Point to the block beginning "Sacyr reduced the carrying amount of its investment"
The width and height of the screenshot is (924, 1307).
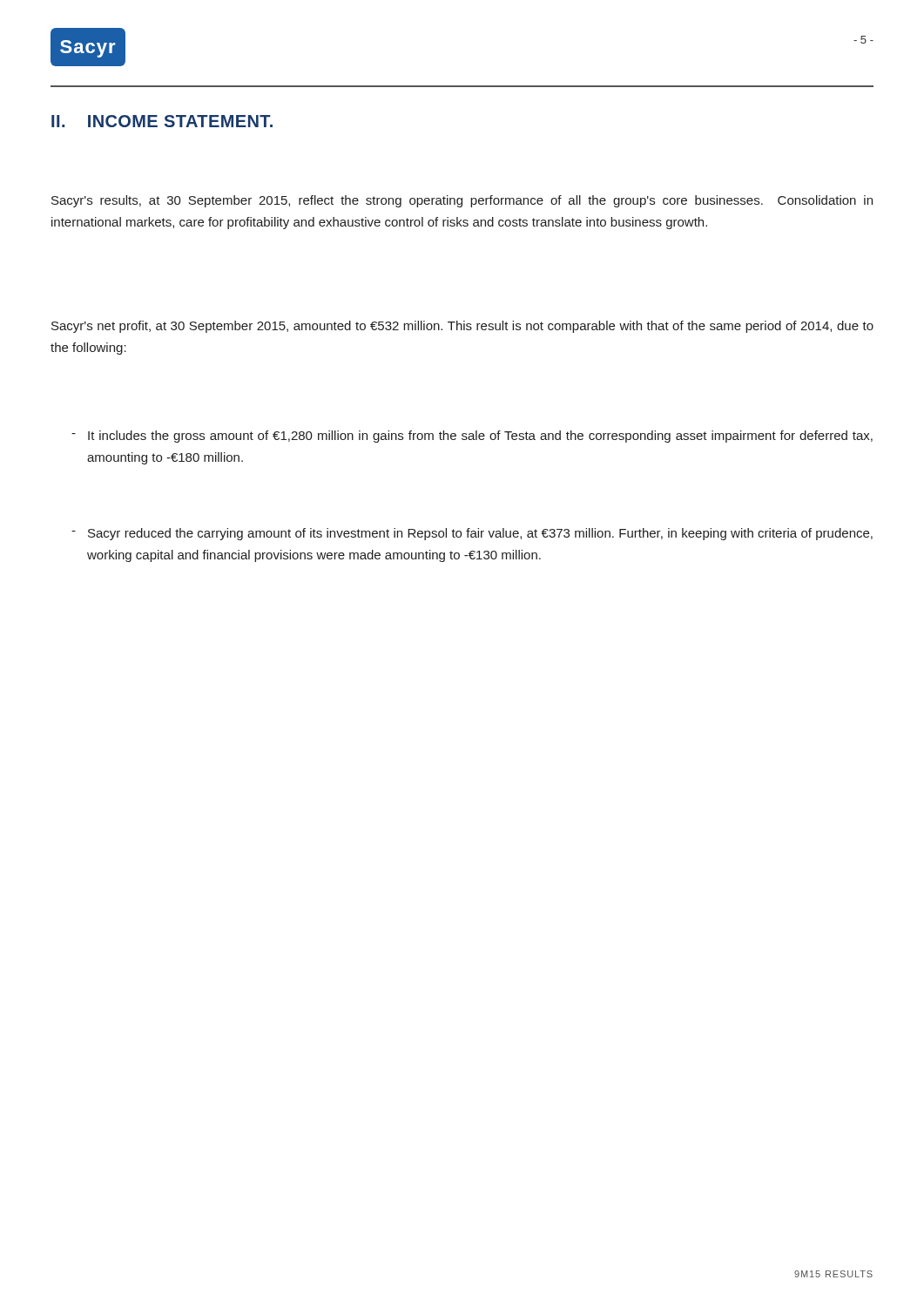(480, 544)
